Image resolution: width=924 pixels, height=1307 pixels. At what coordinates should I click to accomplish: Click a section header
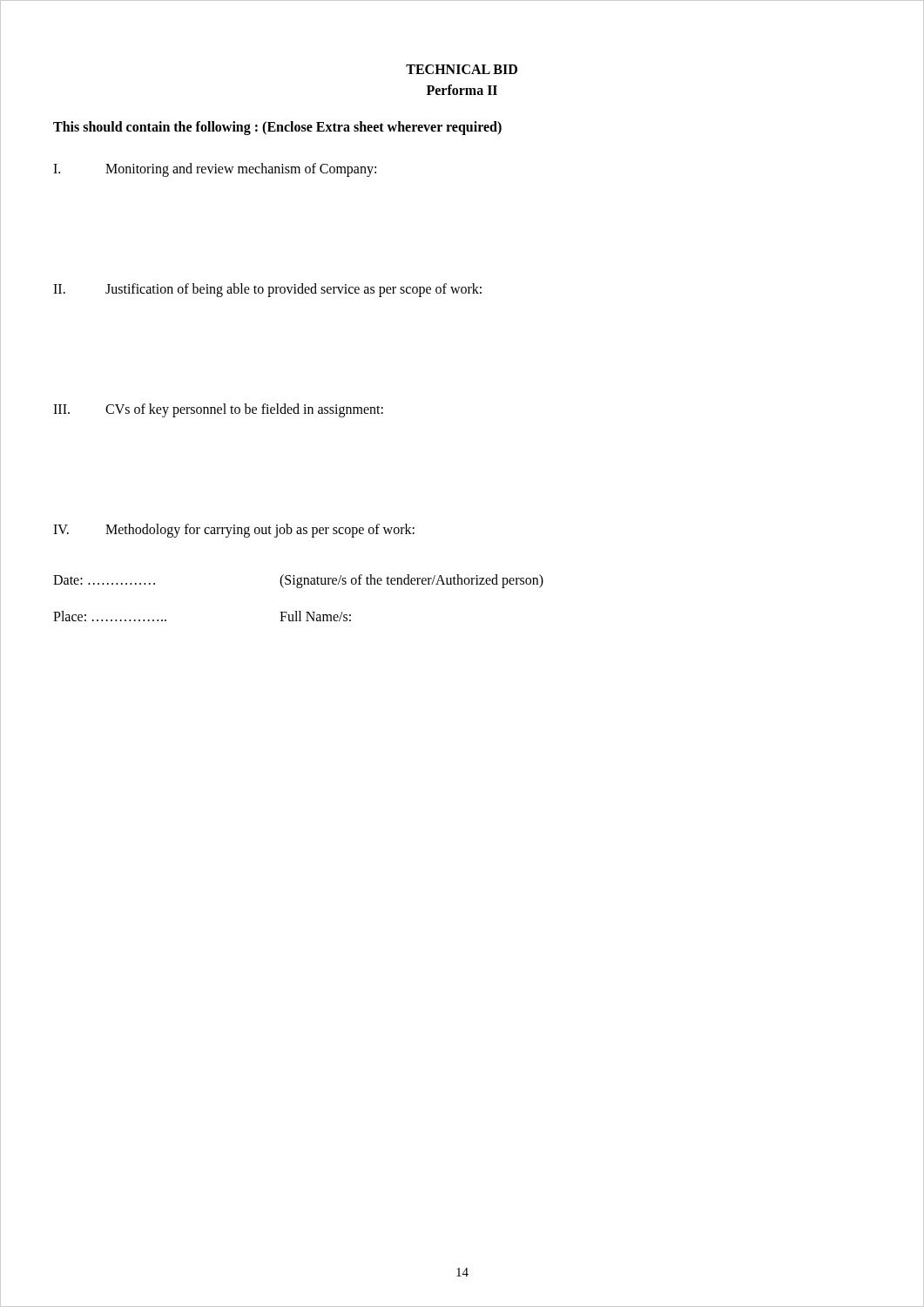point(462,90)
